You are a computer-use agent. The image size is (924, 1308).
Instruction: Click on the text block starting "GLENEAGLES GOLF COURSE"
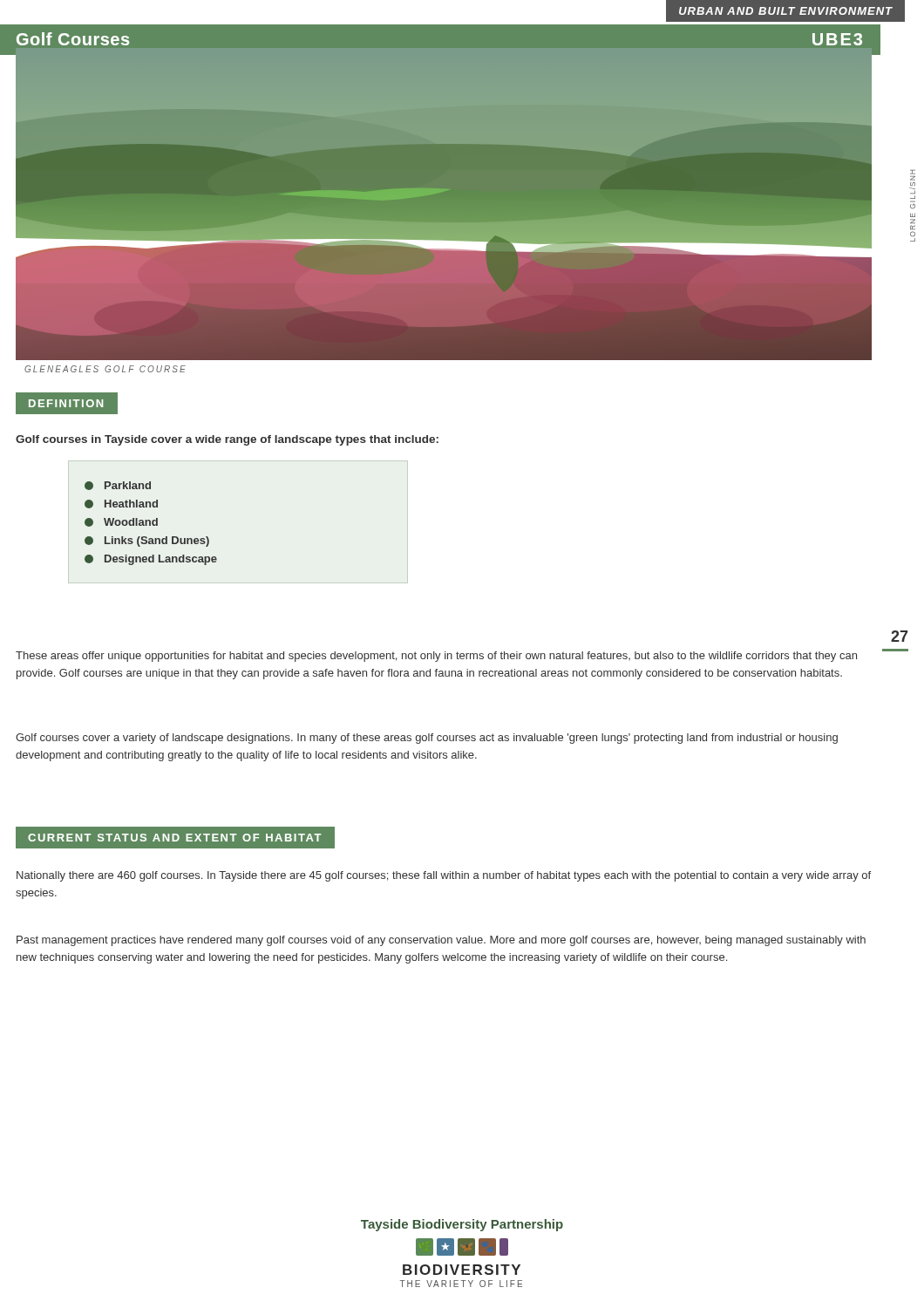click(106, 369)
